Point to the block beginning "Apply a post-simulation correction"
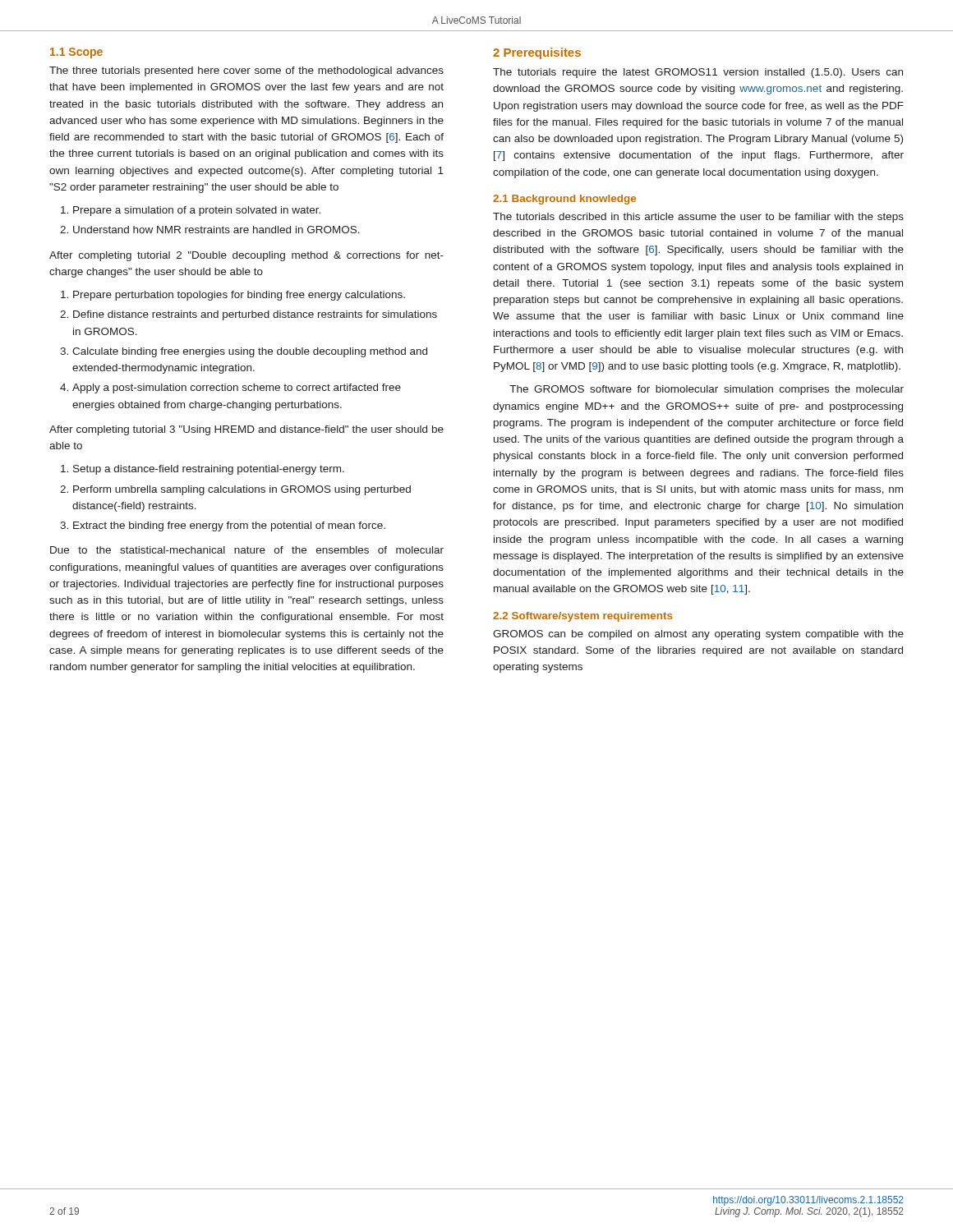The height and width of the screenshot is (1232, 953). point(246,396)
